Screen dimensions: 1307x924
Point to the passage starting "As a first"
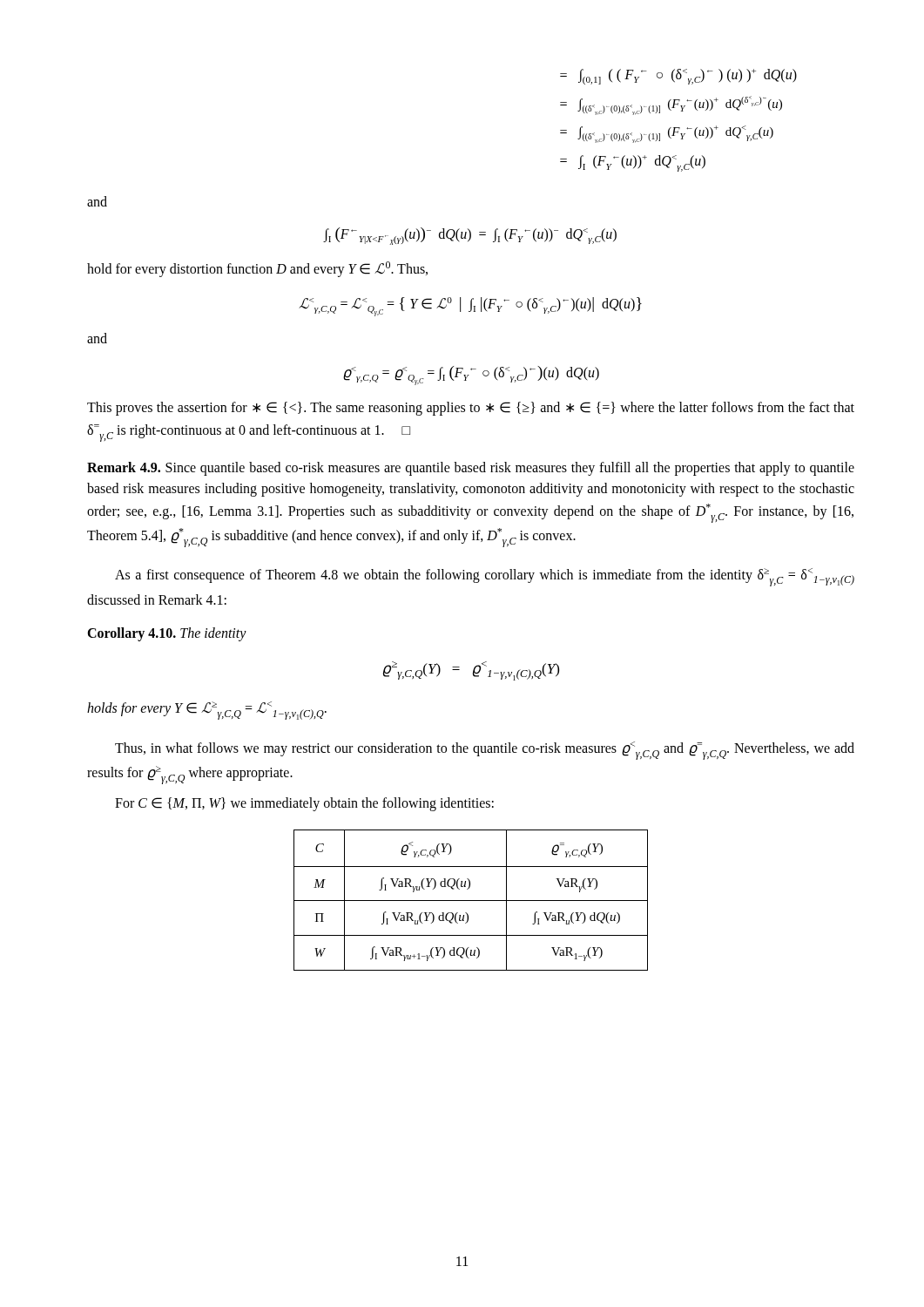coord(471,587)
